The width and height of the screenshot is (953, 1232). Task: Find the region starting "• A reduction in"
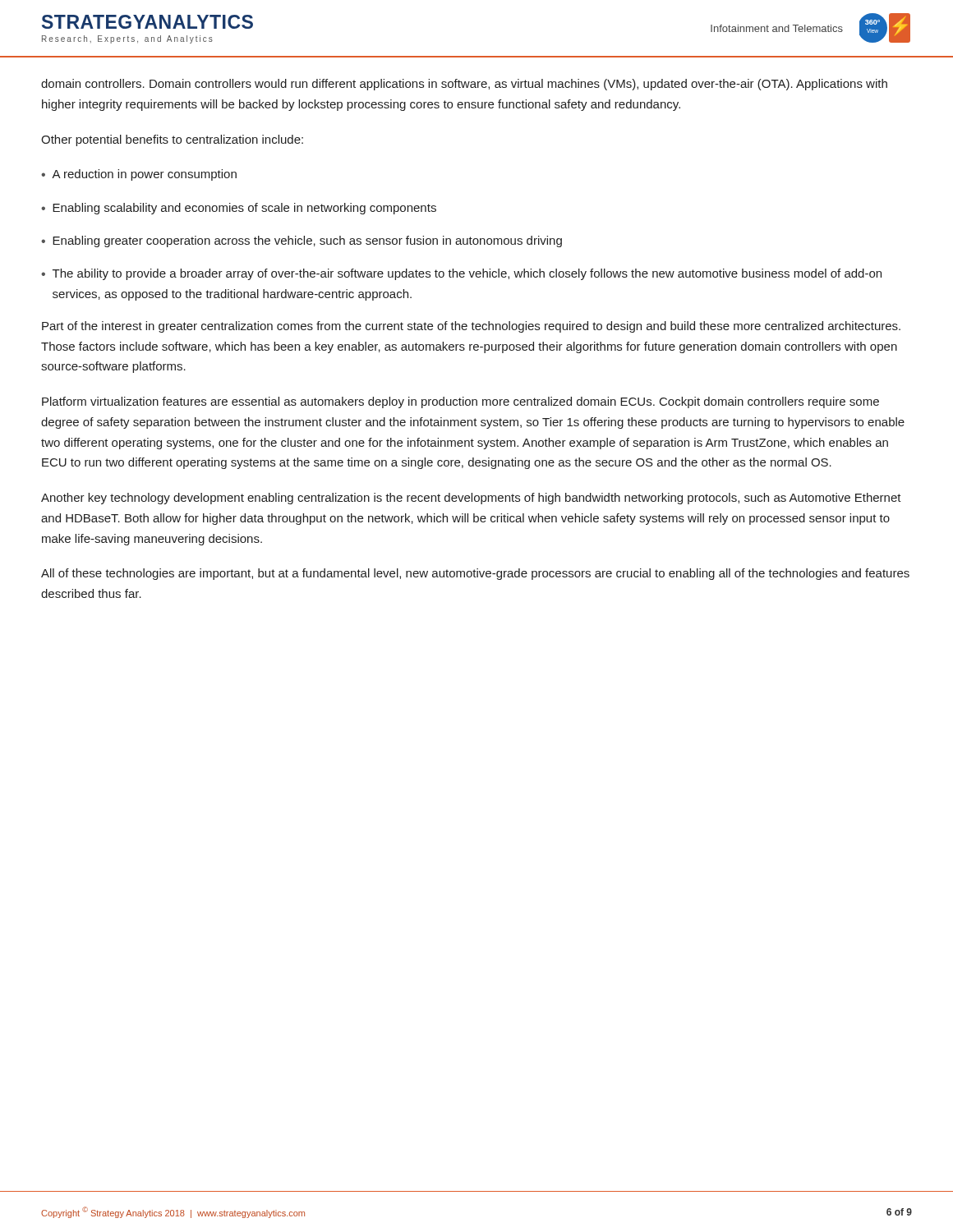click(x=139, y=175)
